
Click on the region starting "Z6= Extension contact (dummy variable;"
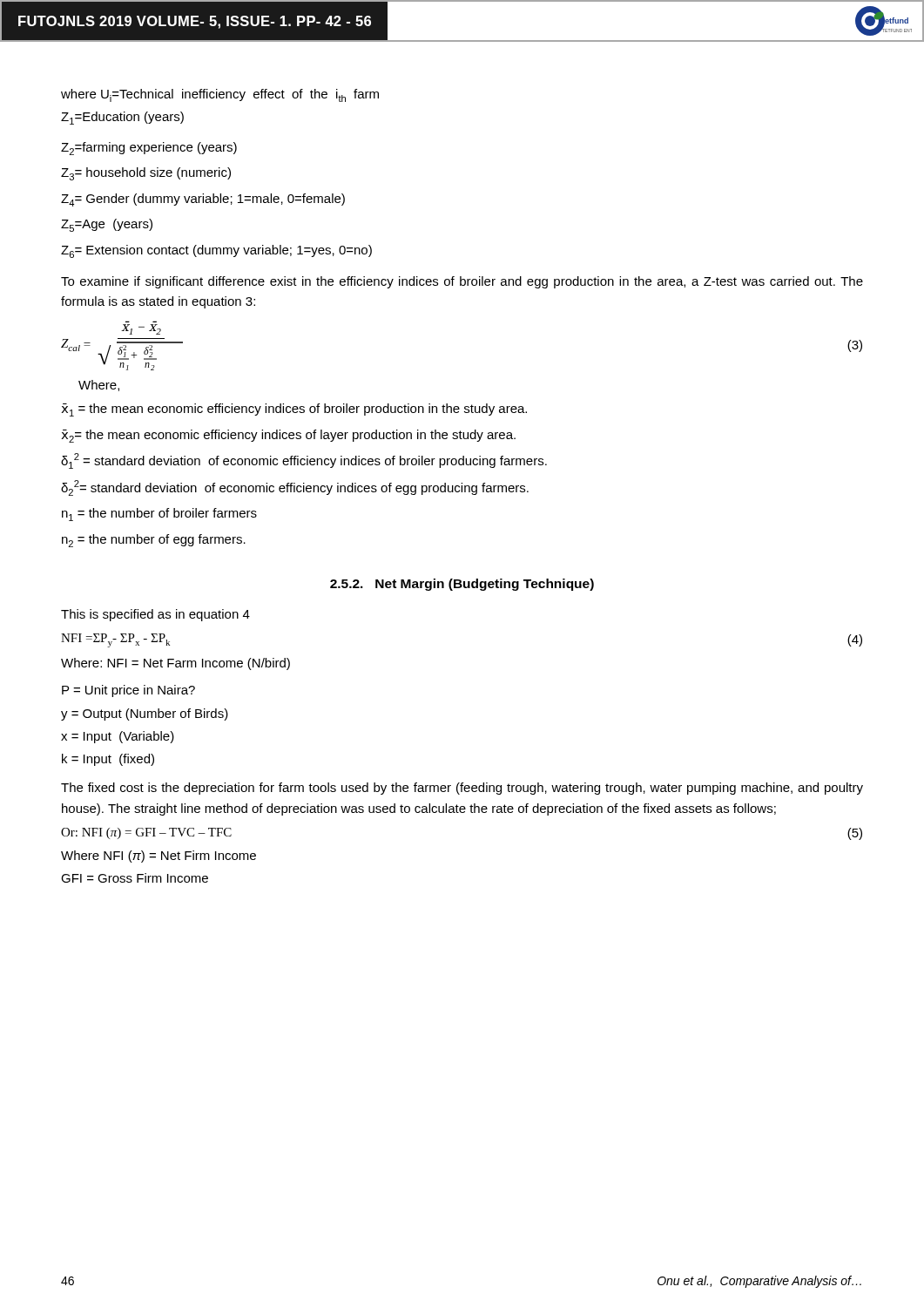217,251
